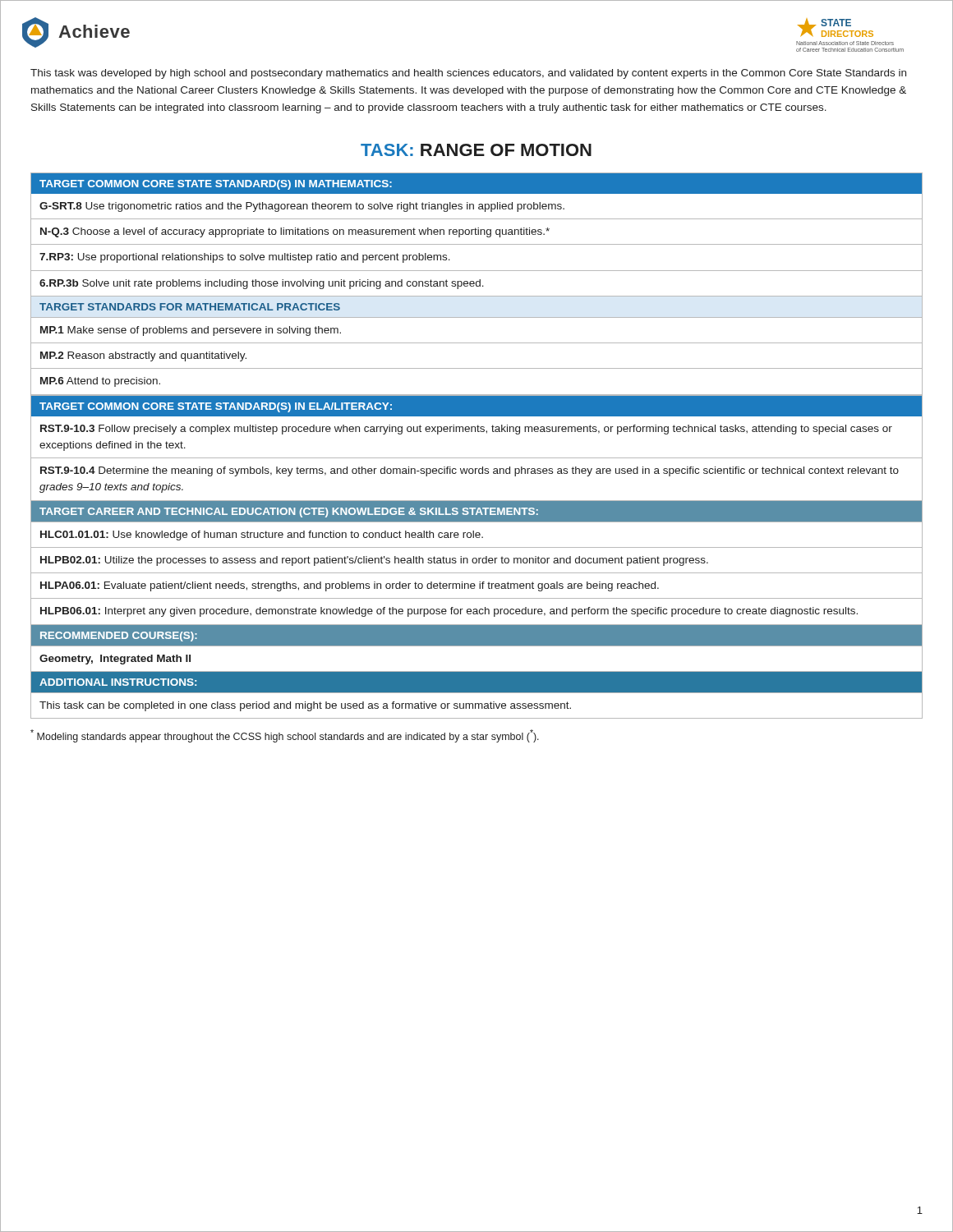Click the passage that begins "Geometry, Integrated Math"
This screenshot has width=953, height=1232.
click(x=115, y=658)
